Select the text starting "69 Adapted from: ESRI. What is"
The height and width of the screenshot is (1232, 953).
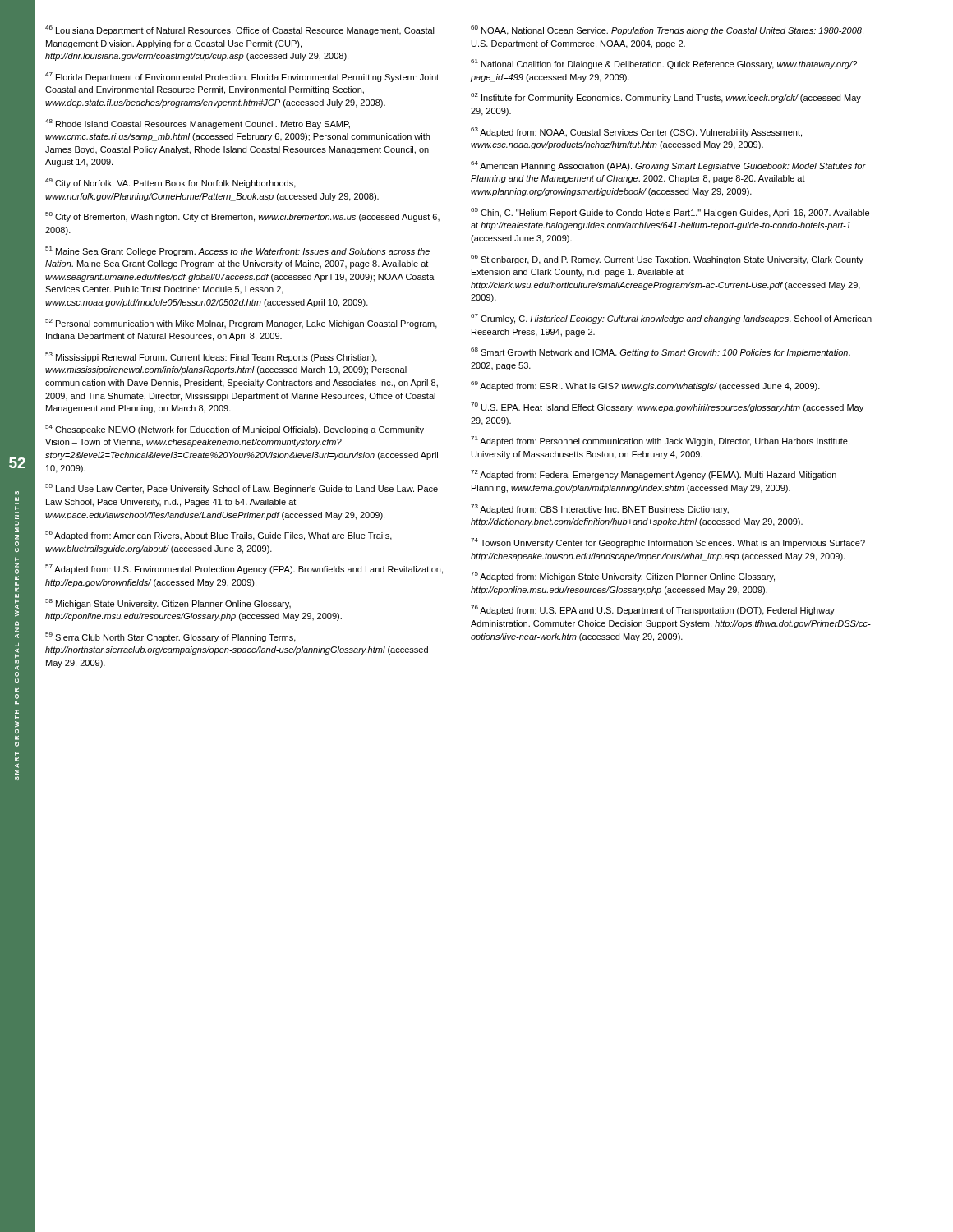click(x=645, y=386)
